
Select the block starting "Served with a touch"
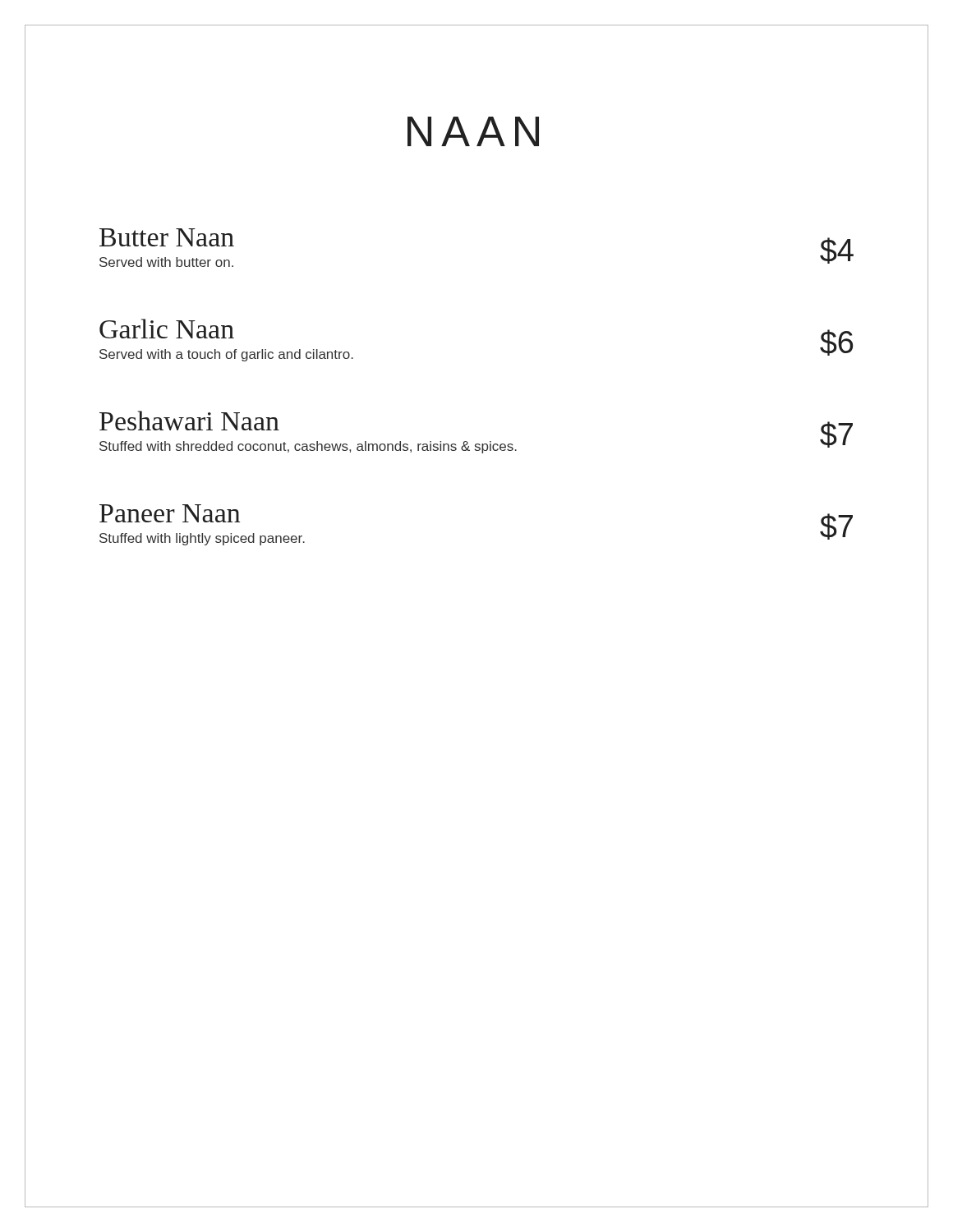pyautogui.click(x=226, y=354)
